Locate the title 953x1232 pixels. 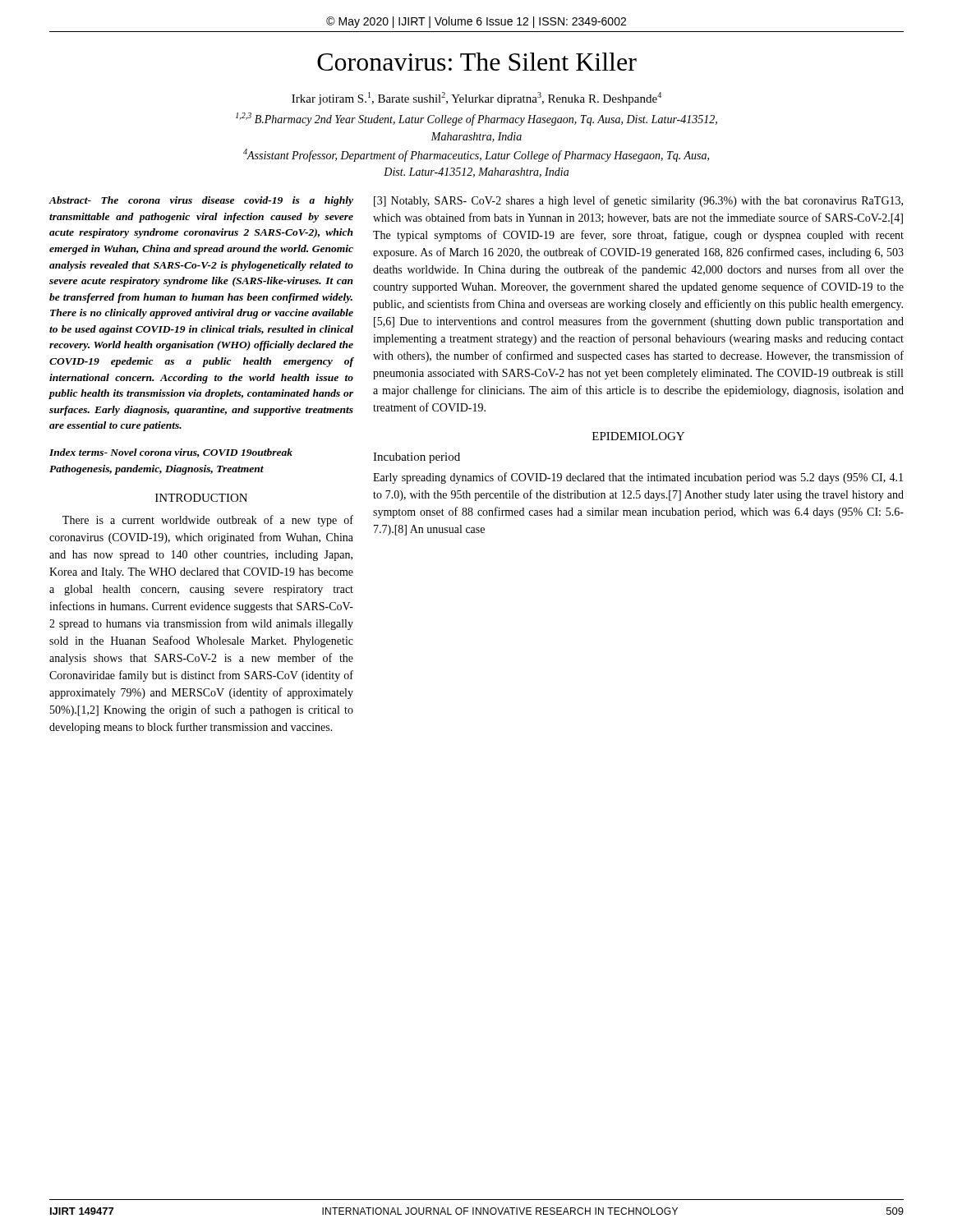coord(476,62)
